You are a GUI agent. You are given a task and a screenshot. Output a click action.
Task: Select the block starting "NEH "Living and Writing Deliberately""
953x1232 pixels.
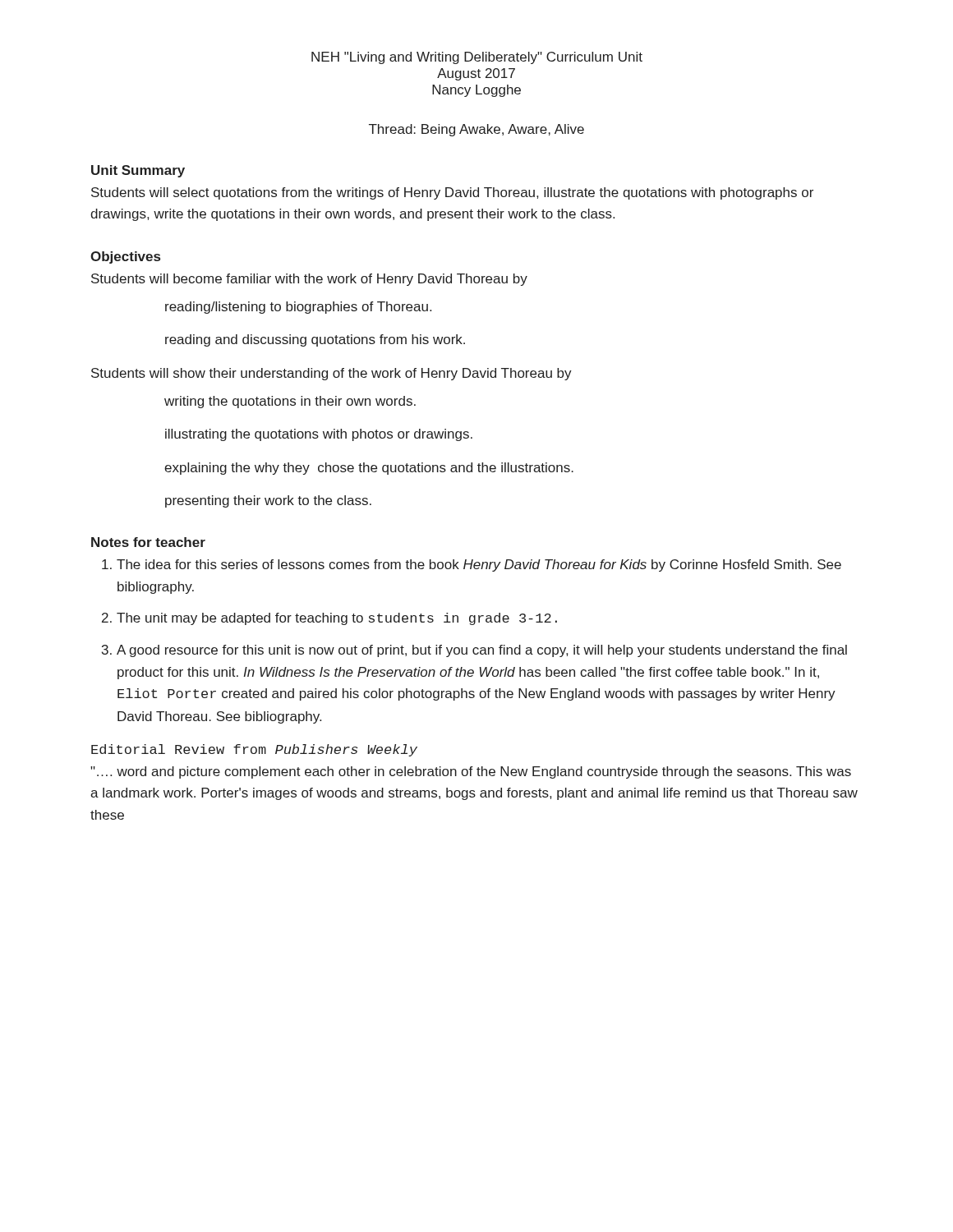[x=476, y=73]
